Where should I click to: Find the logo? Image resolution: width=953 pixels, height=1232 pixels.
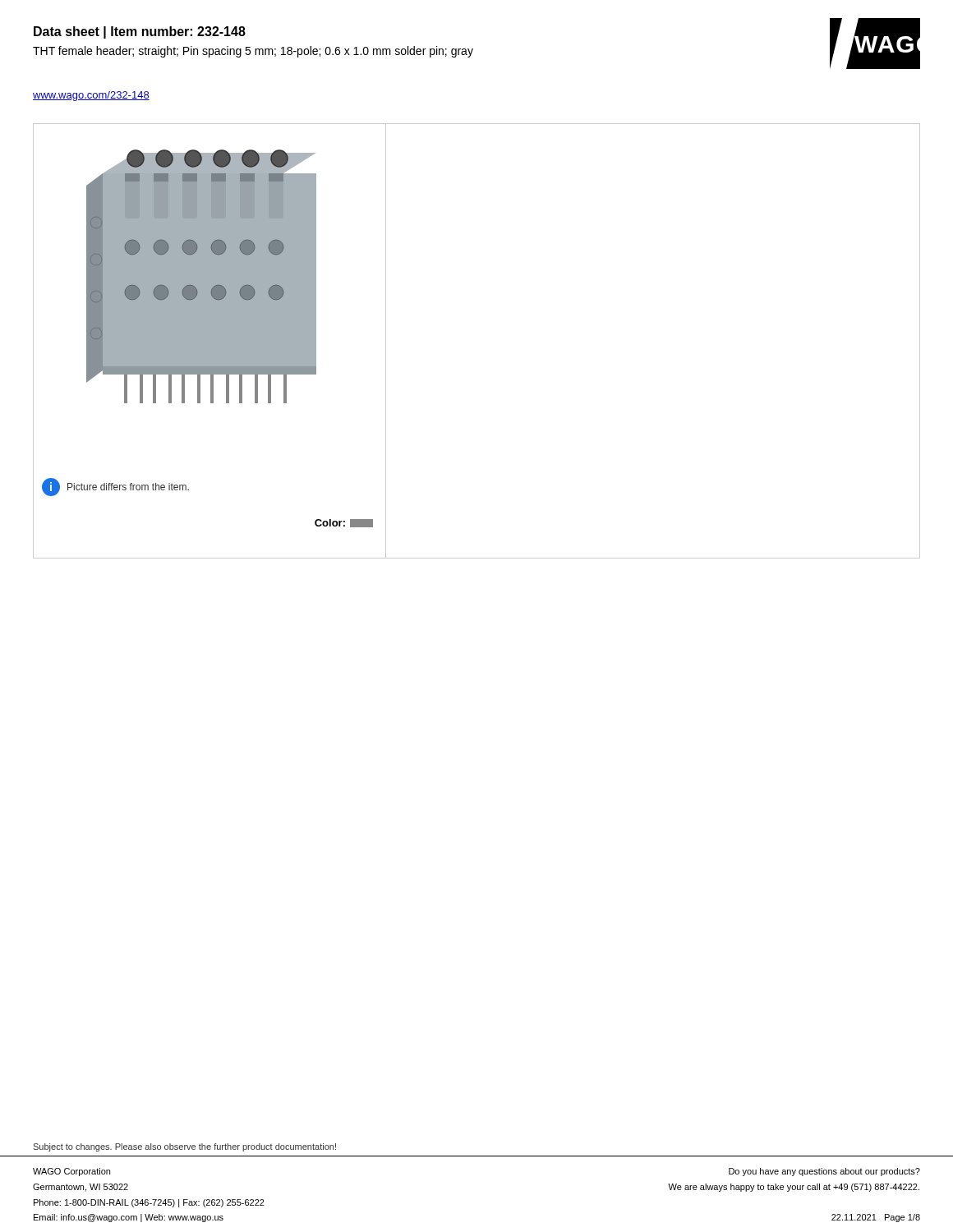(875, 44)
